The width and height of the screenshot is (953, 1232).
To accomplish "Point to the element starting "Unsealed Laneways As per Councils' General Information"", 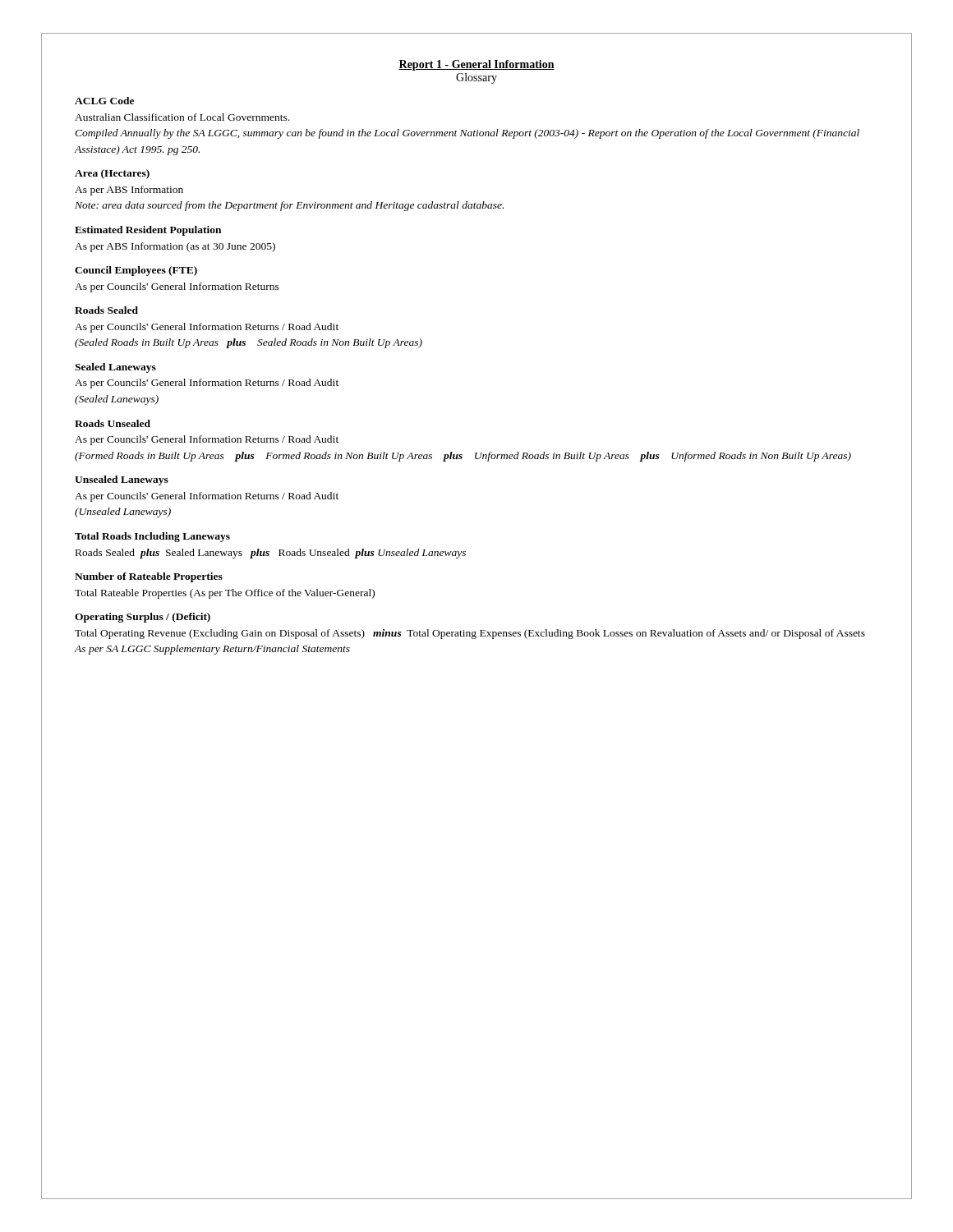I will (x=122, y=480).
